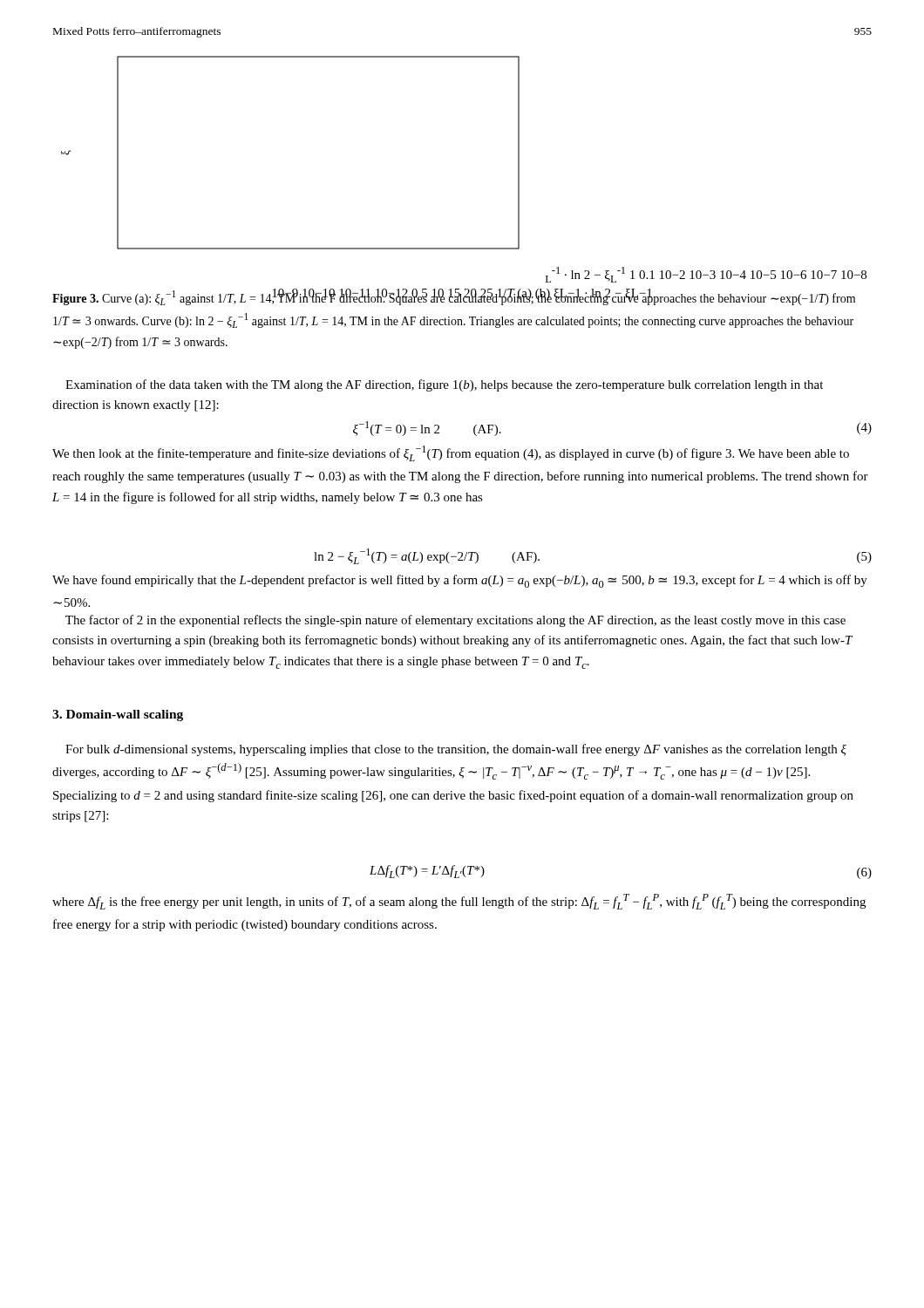Locate the continuous plot

pyautogui.click(x=462, y=174)
